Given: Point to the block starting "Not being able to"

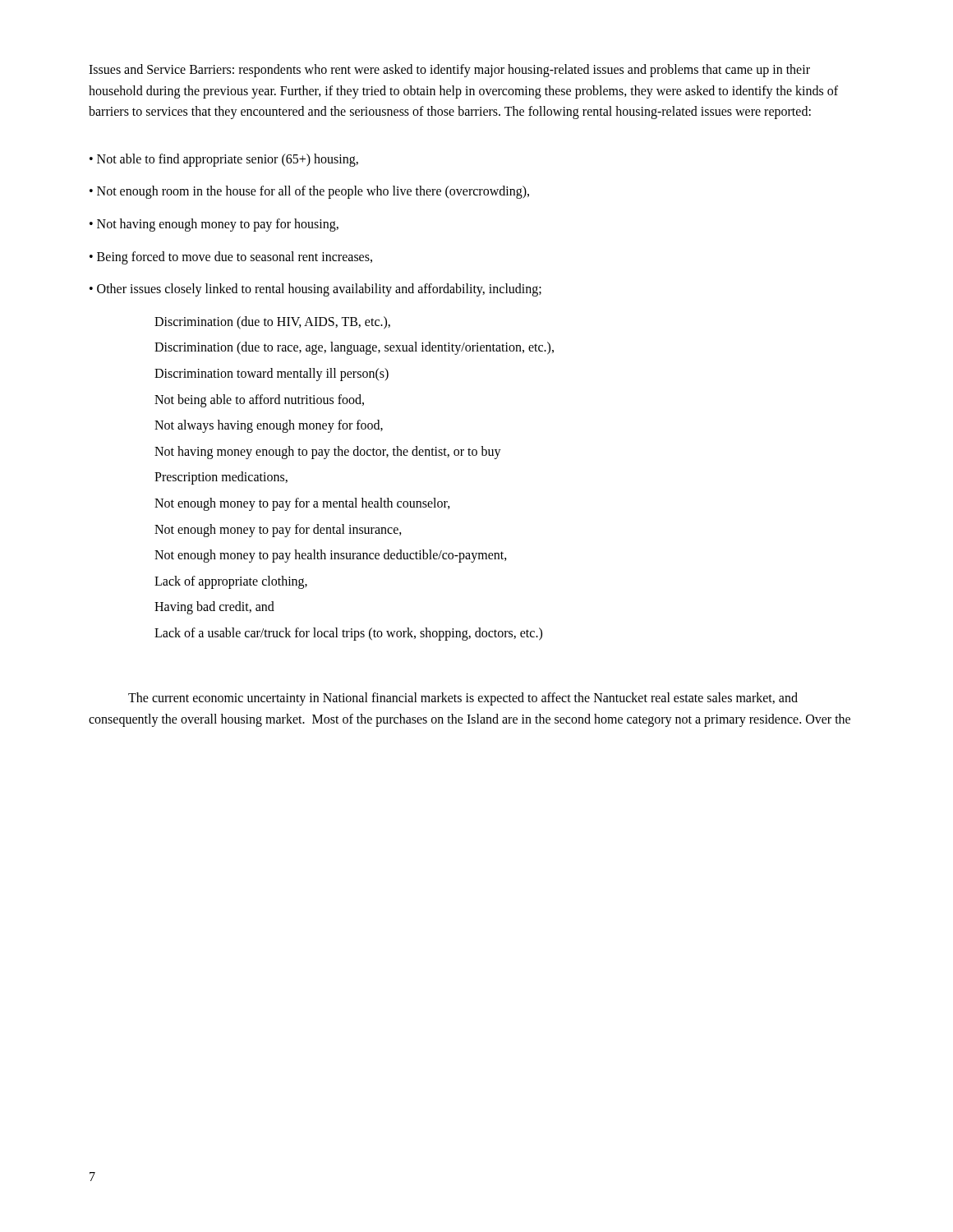Looking at the screenshot, I should [x=260, y=399].
